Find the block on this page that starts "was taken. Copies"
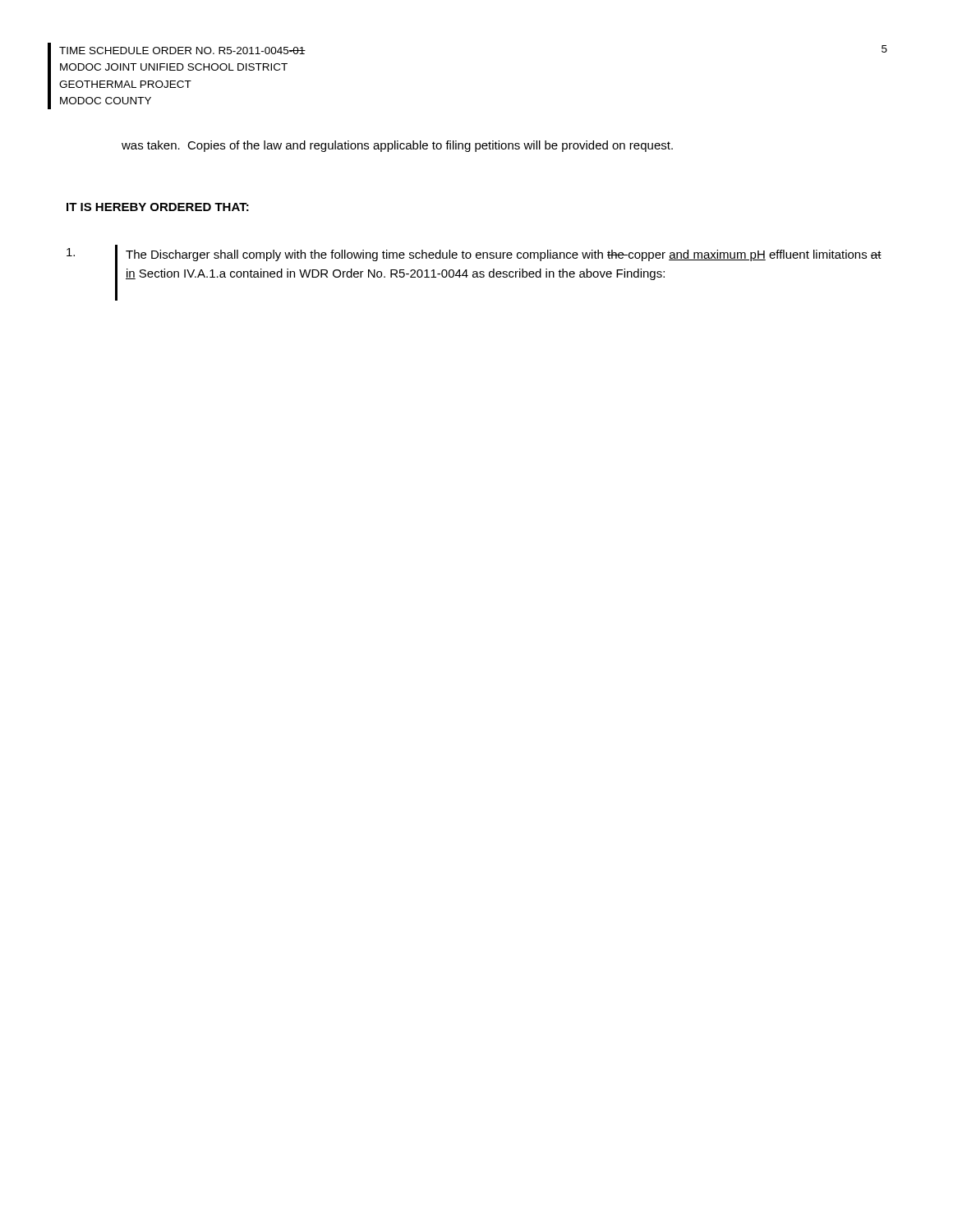This screenshot has width=953, height=1232. (x=398, y=145)
